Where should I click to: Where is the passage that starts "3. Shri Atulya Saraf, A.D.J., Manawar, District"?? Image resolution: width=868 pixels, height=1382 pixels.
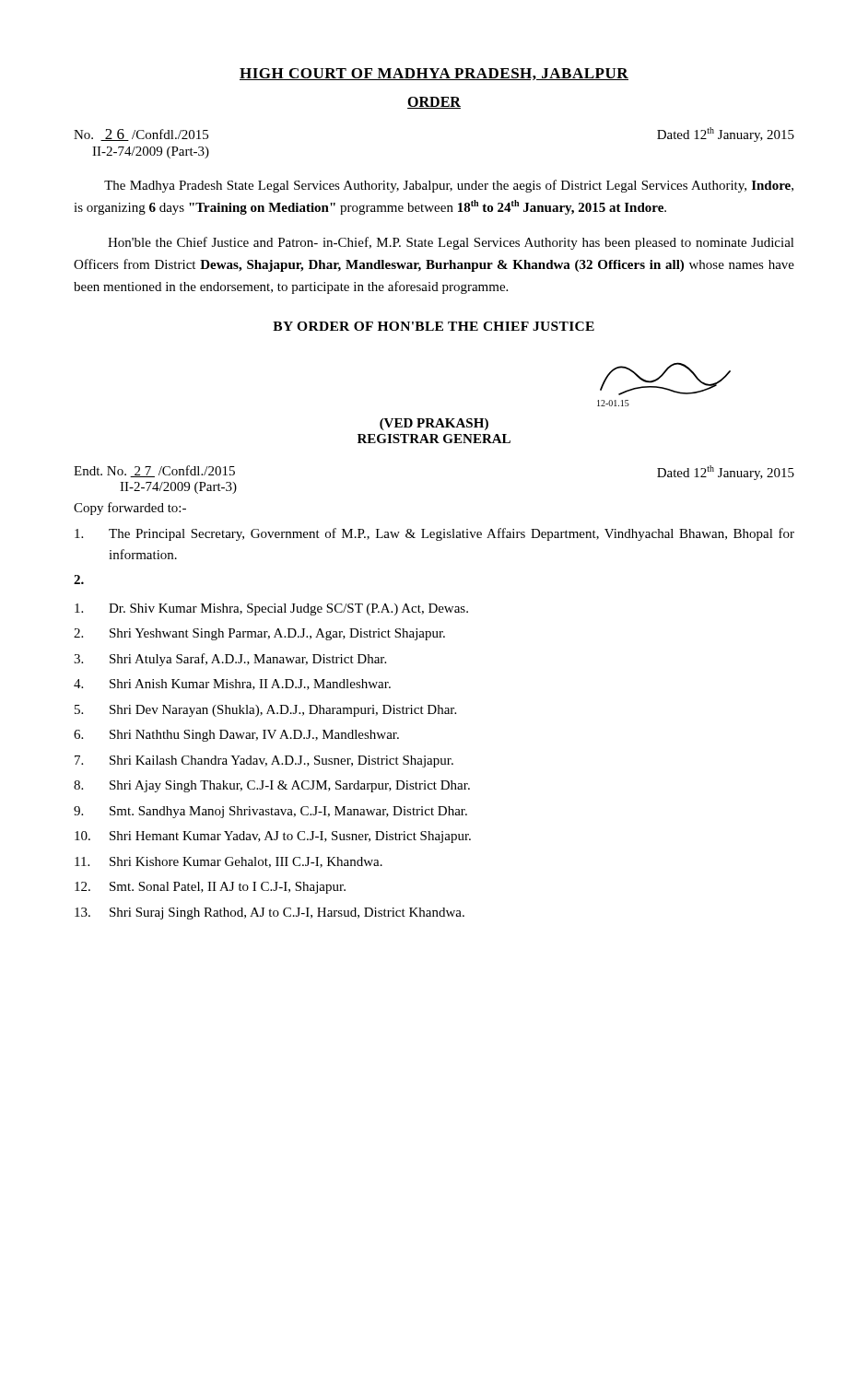pyautogui.click(x=230, y=660)
